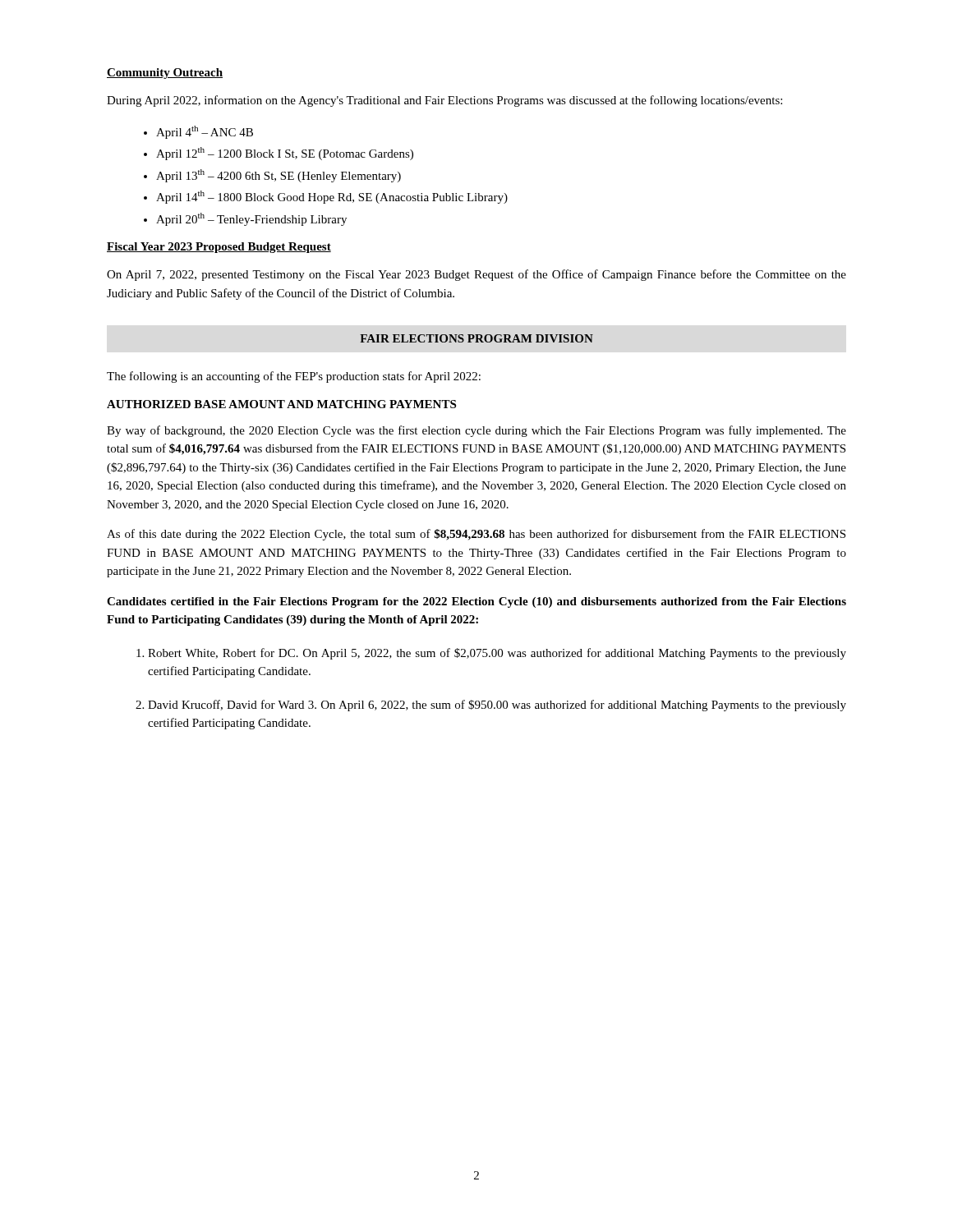The image size is (953, 1232).
Task: Select the text block that says "The following is an accounting of the"
Action: click(x=294, y=376)
